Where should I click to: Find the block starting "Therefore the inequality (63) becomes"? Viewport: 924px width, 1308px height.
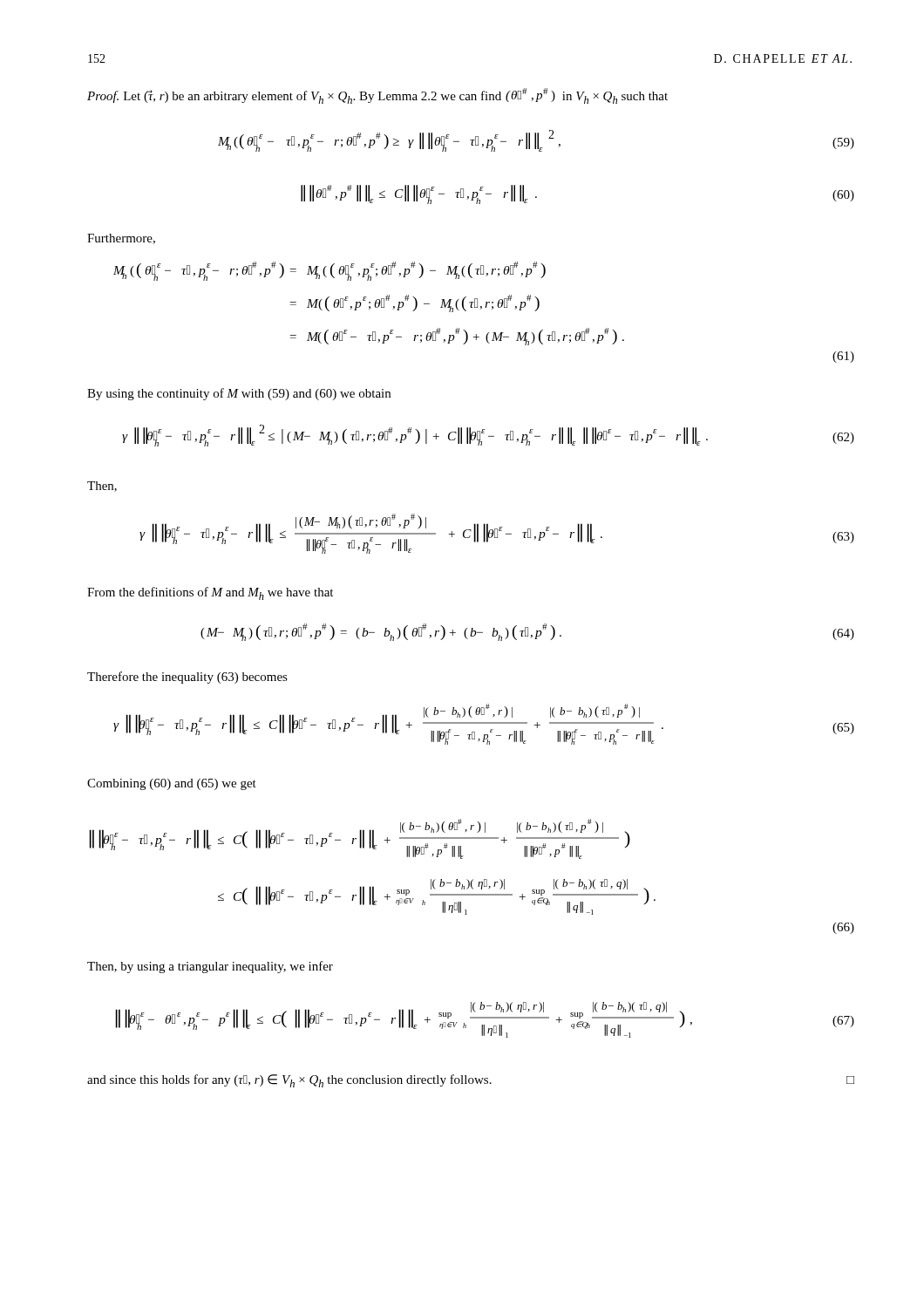(x=187, y=677)
